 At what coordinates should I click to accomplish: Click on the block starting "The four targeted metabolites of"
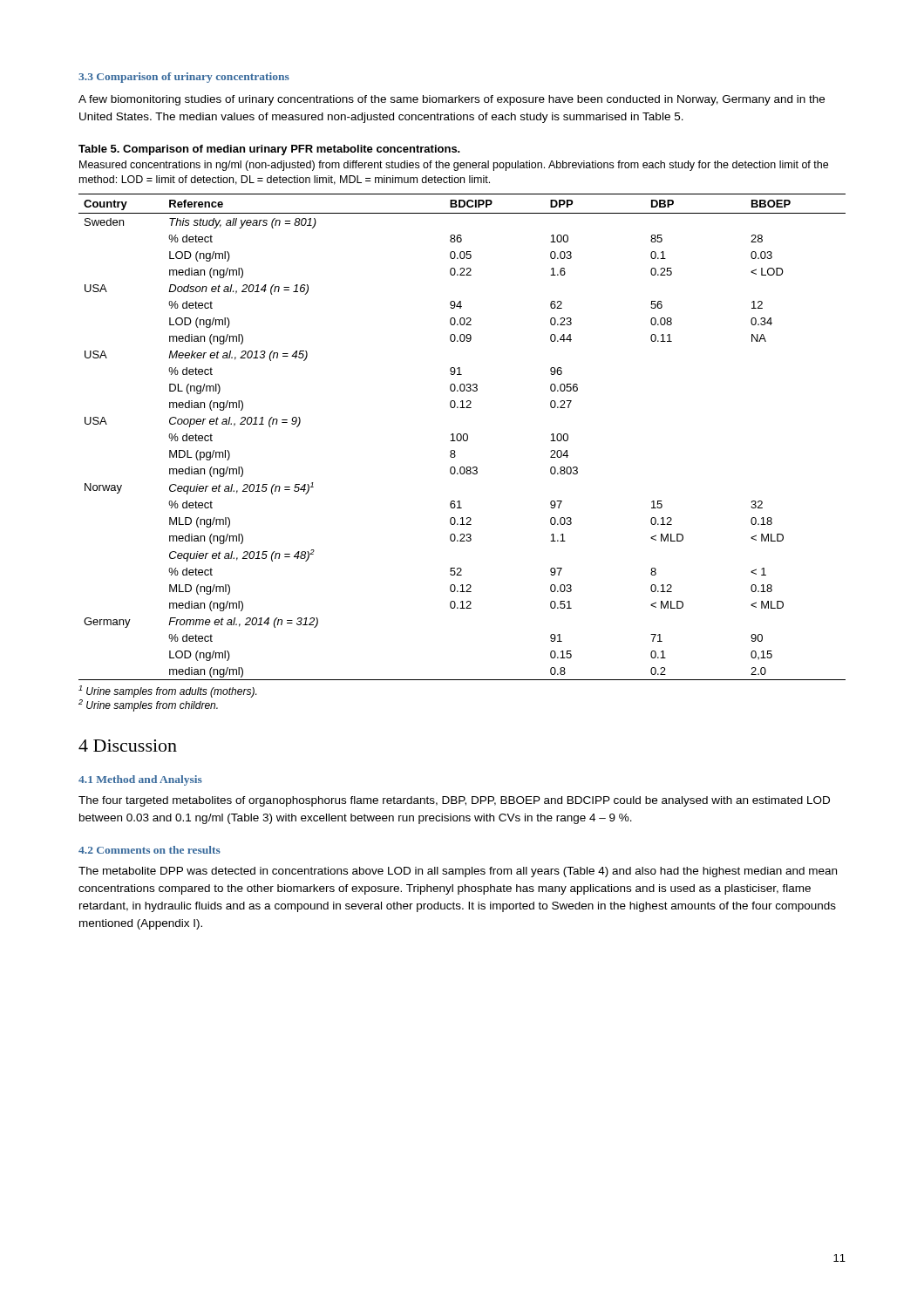(x=454, y=809)
